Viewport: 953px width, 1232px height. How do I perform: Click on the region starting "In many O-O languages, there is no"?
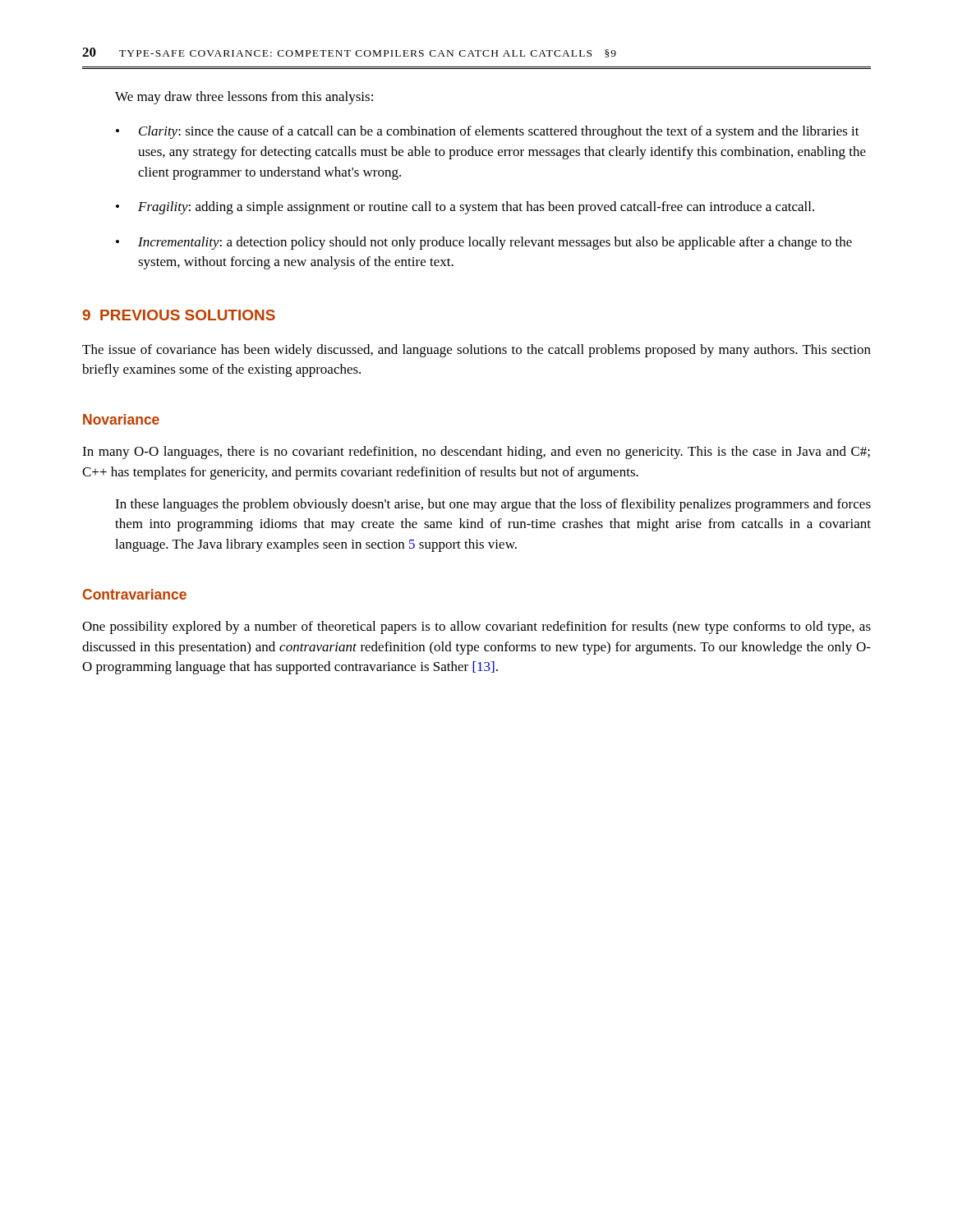pos(476,462)
